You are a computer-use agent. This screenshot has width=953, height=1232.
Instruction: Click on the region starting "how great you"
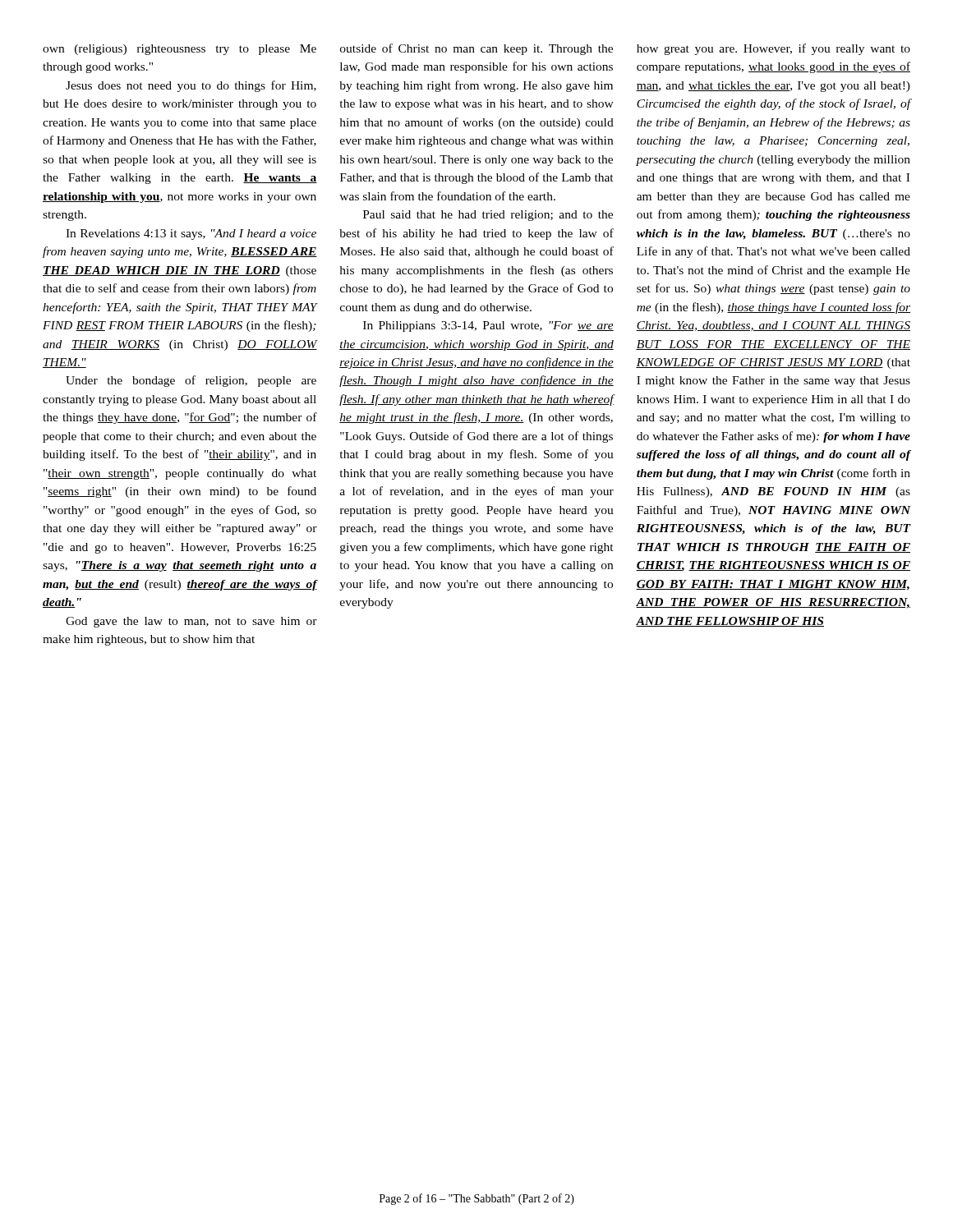pyautogui.click(x=773, y=335)
